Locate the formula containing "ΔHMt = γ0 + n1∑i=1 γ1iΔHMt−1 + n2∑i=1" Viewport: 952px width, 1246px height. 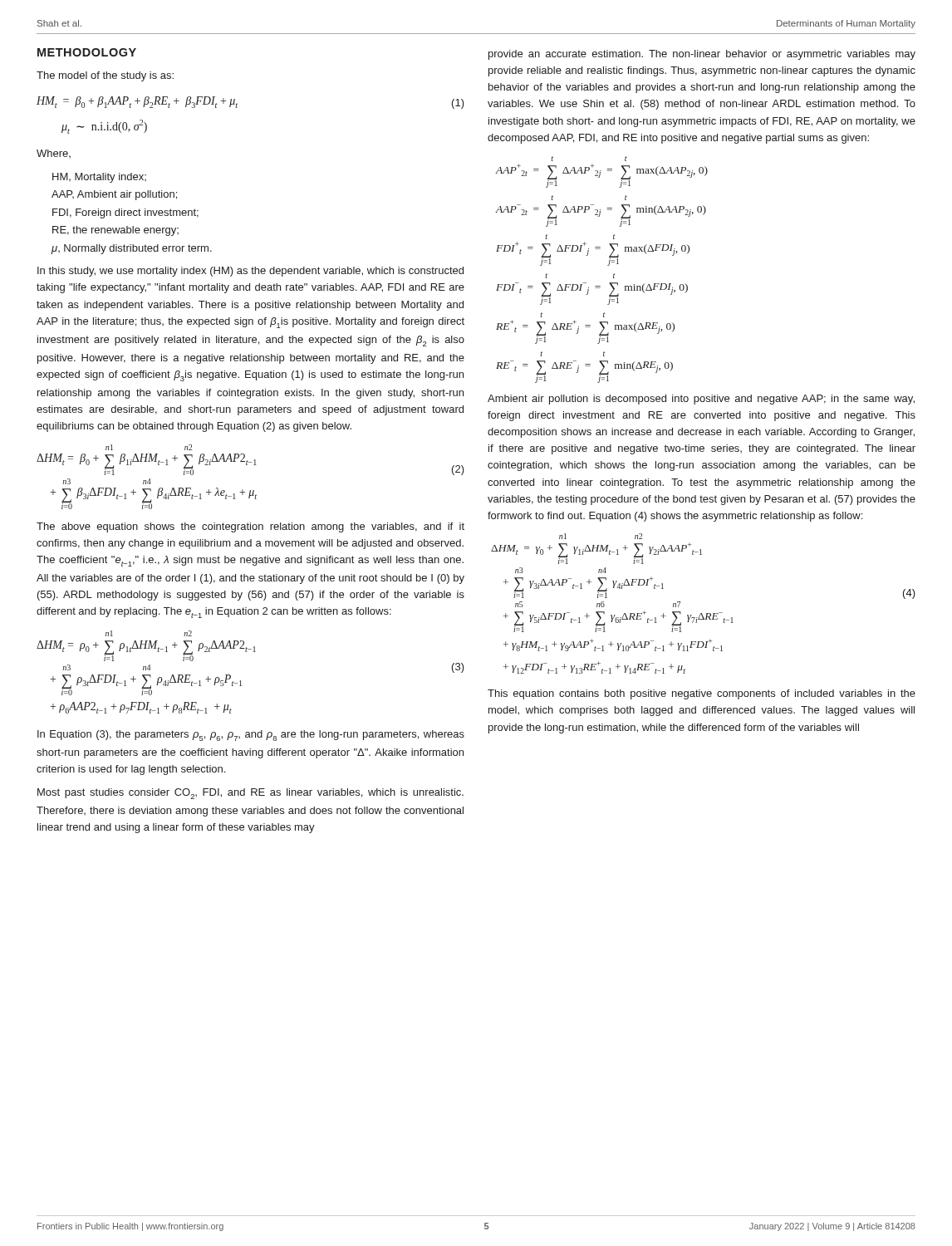click(703, 605)
